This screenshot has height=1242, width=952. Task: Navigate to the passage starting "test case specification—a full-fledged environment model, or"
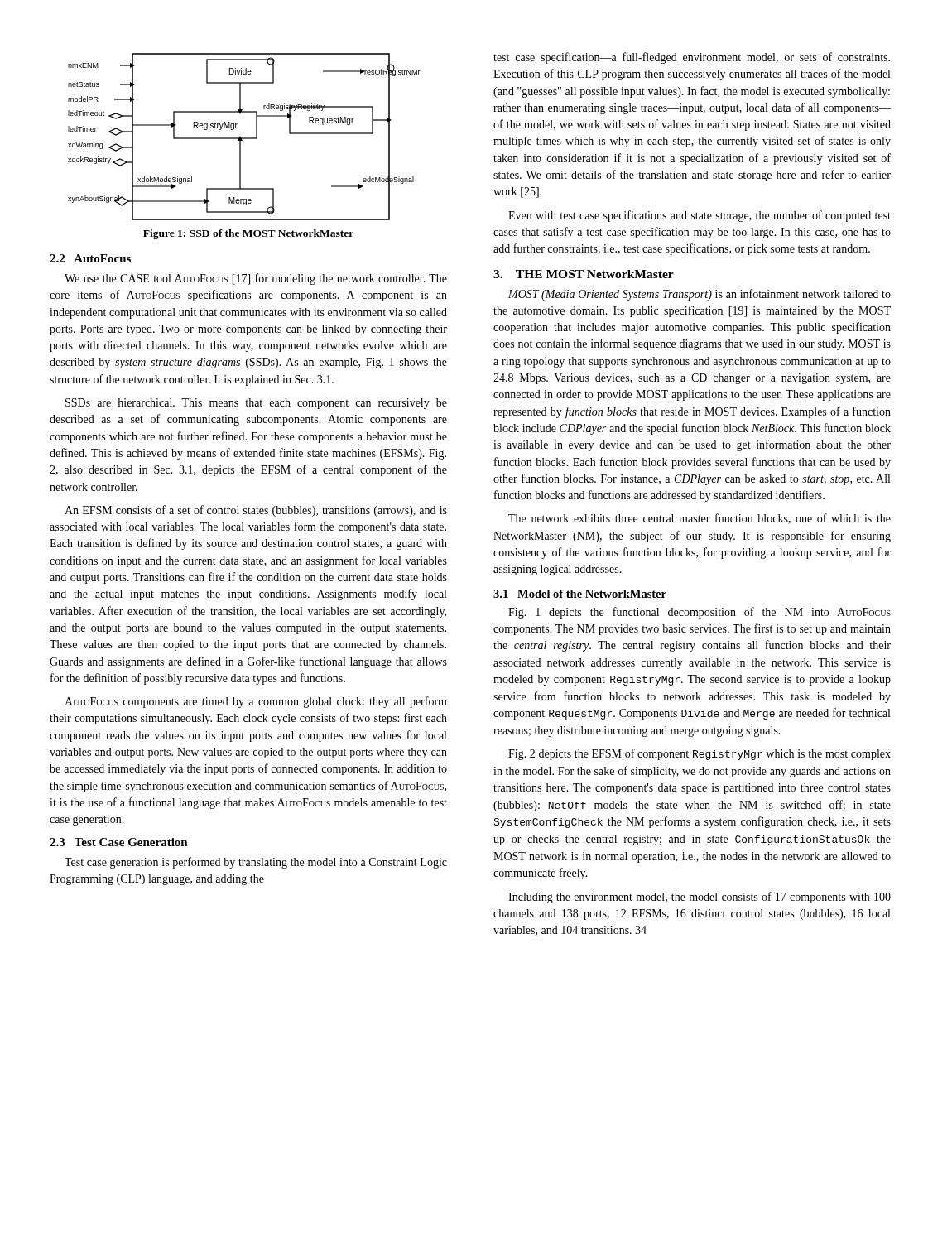[692, 125]
